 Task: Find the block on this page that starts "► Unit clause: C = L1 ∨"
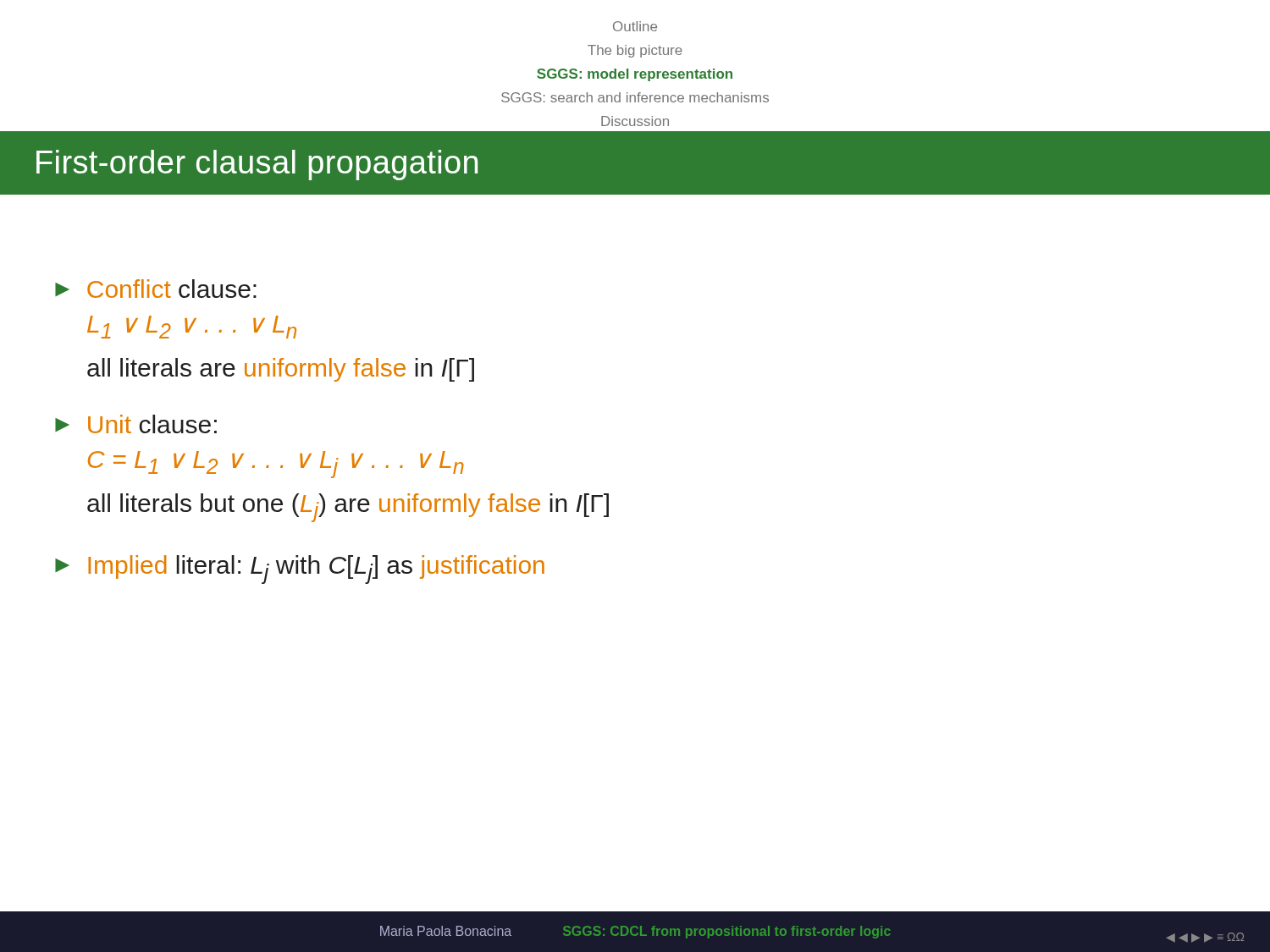(x=136, y=424)
